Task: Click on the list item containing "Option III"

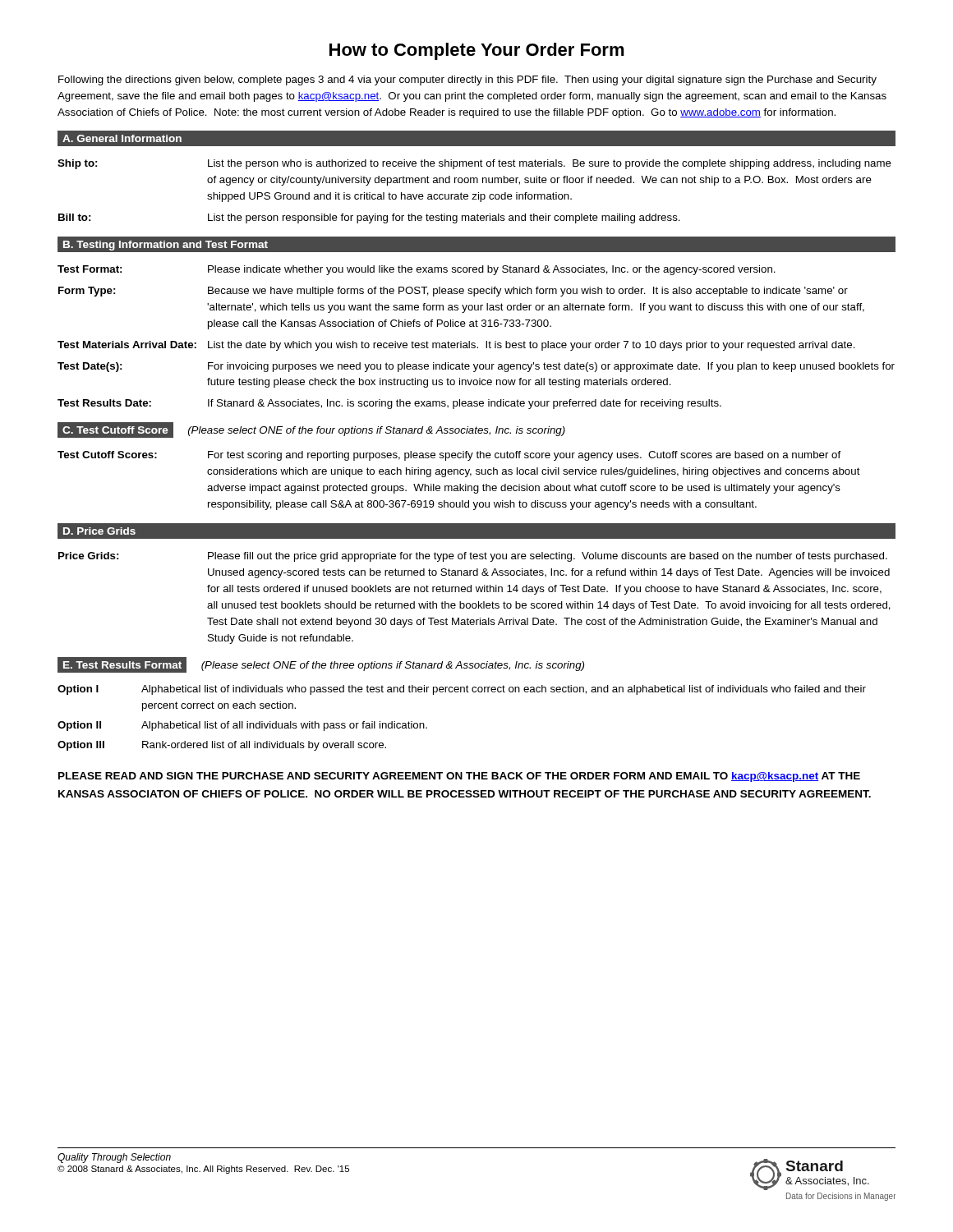Action: click(x=81, y=744)
